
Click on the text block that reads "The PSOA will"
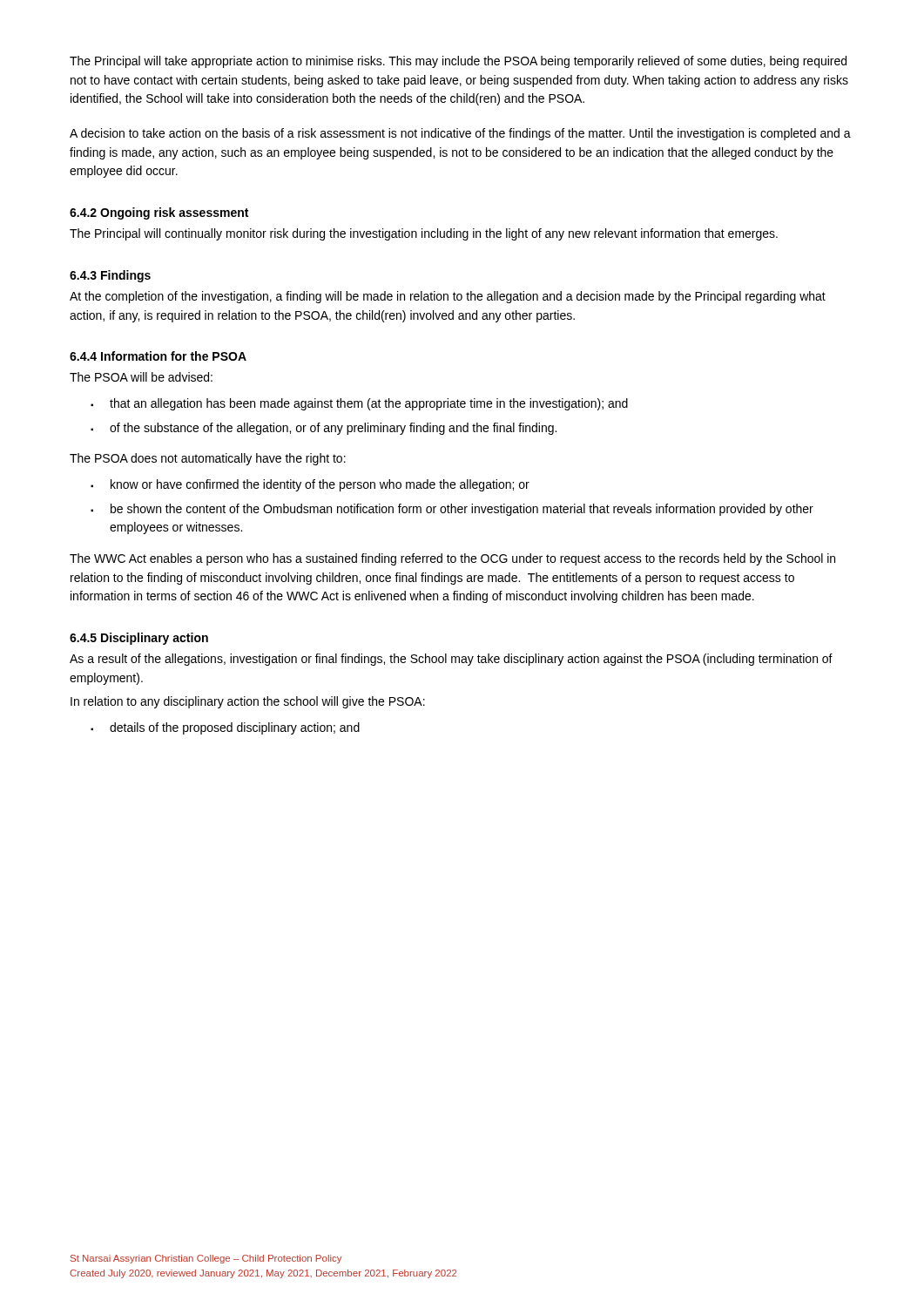click(142, 377)
